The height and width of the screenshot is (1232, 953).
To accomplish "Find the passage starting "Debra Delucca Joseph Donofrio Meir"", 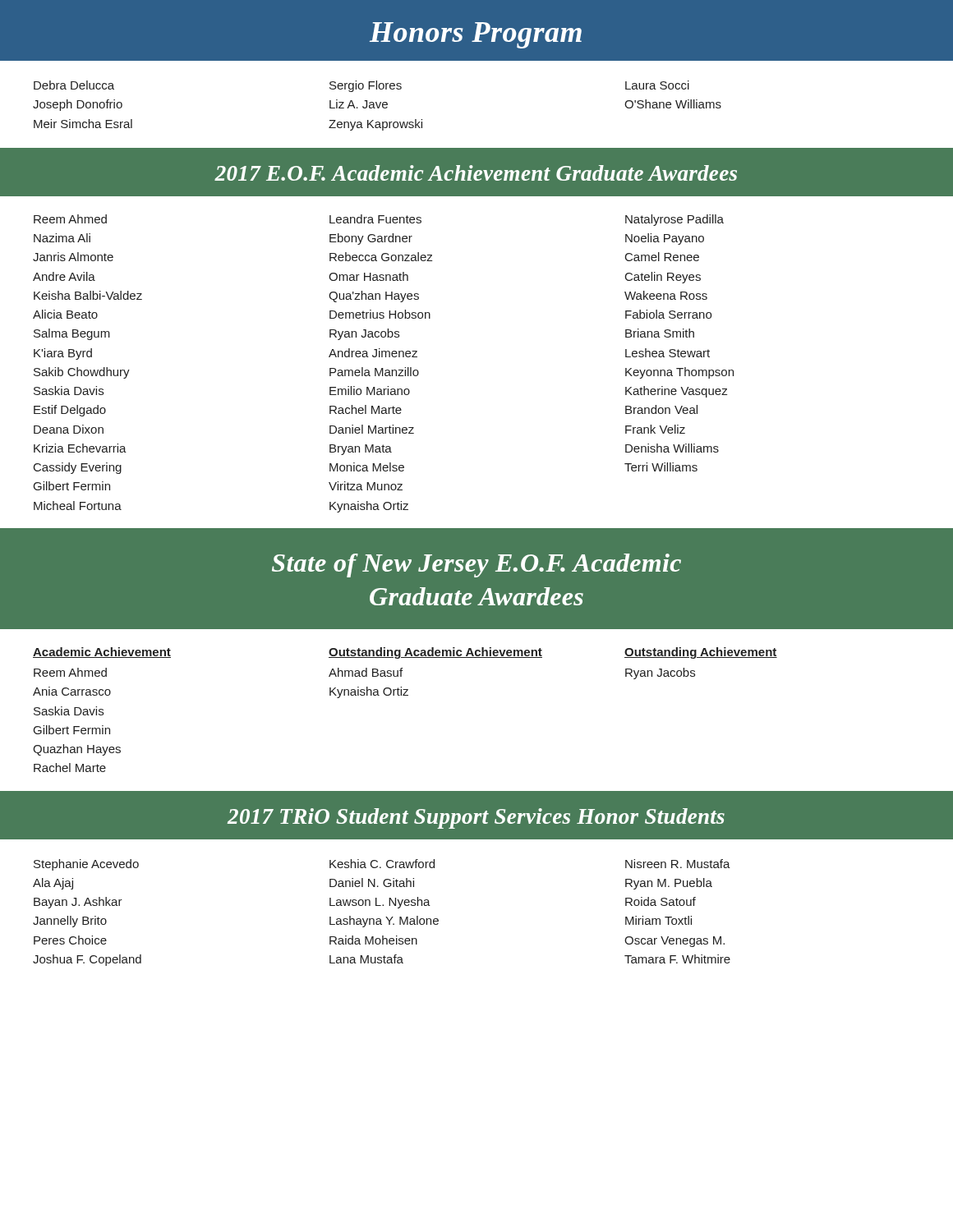I will (x=83, y=104).
